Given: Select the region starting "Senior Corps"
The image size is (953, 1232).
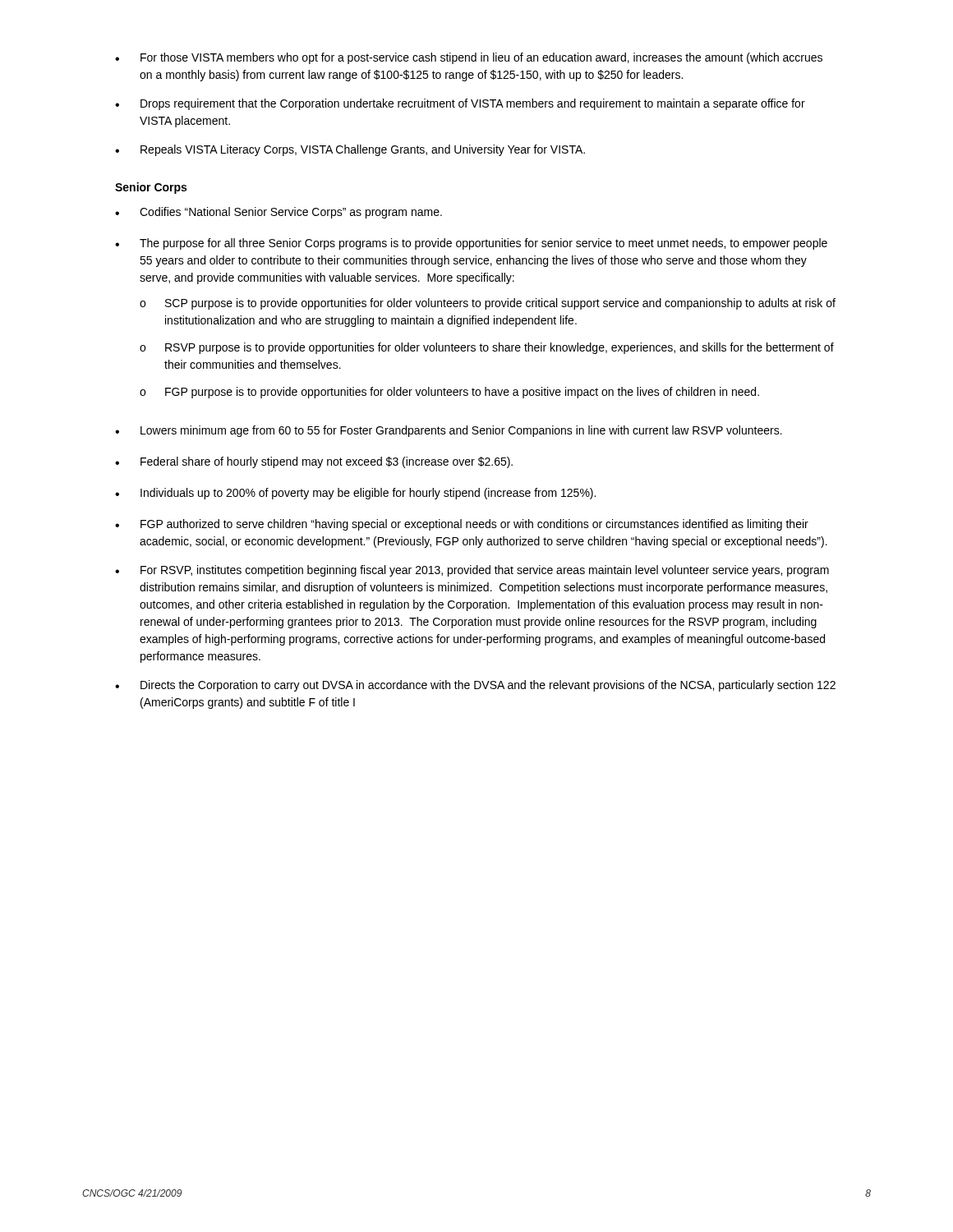Looking at the screenshot, I should pos(151,187).
